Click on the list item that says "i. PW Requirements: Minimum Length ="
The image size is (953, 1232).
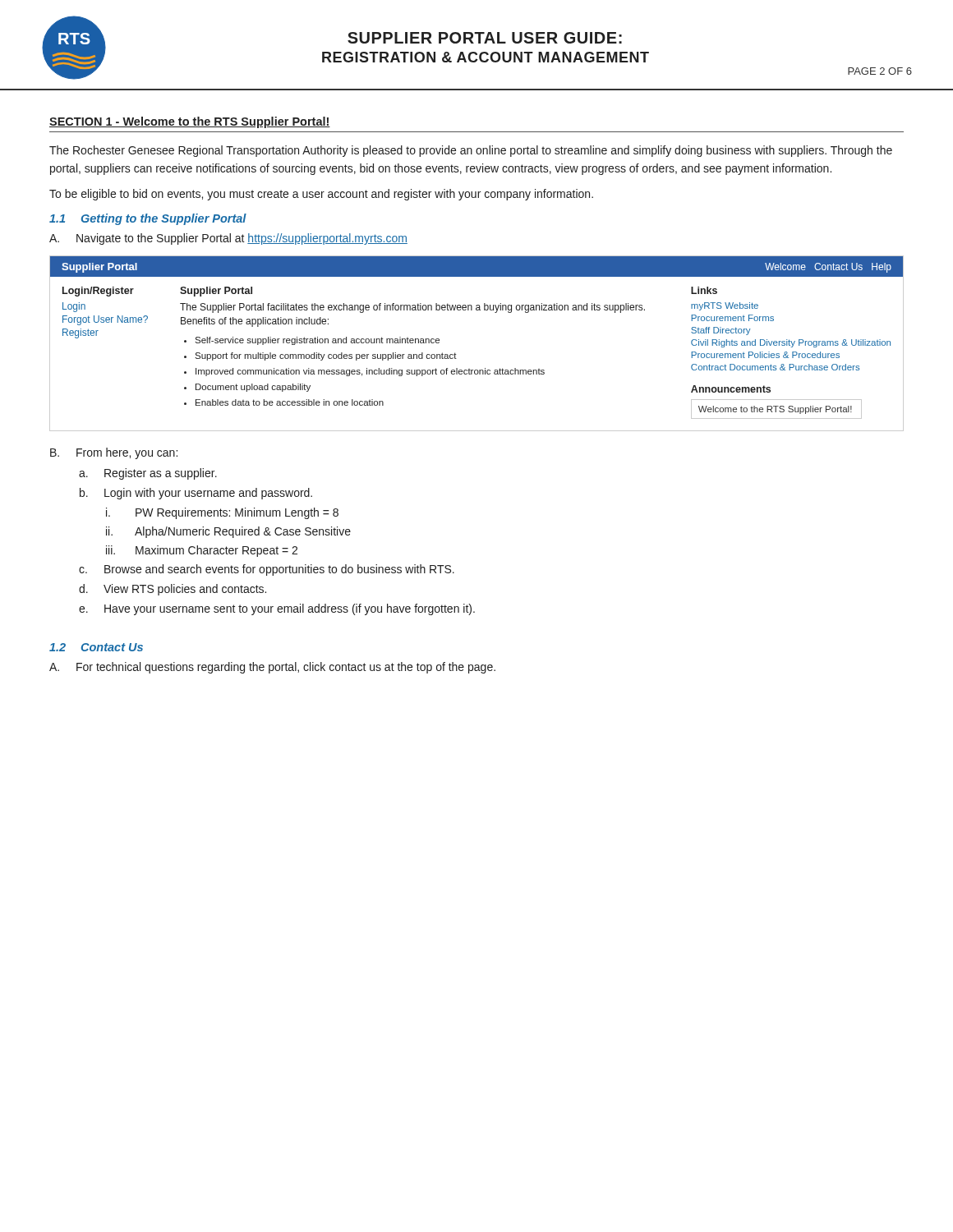(x=222, y=513)
